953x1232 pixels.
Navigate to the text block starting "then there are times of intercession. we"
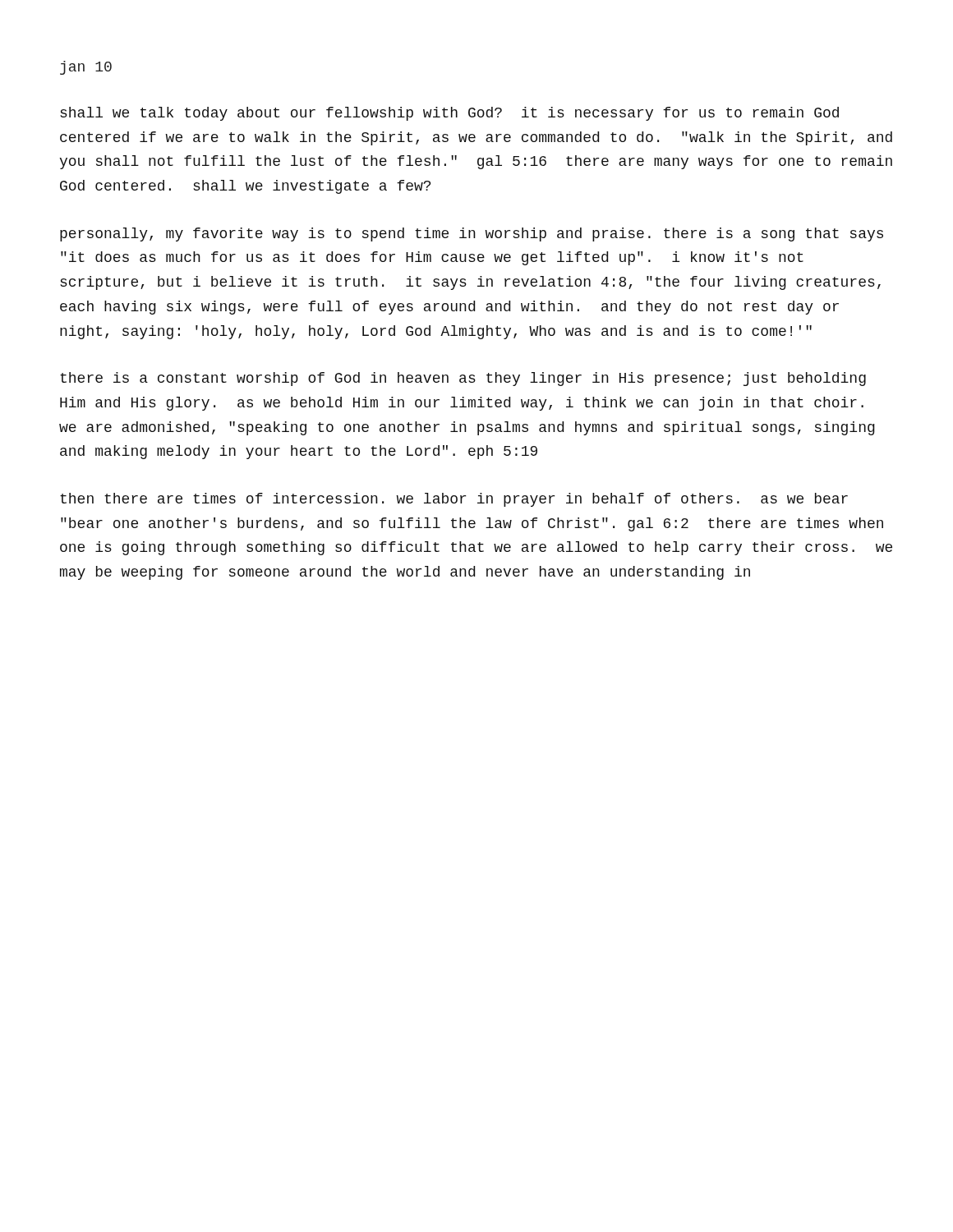click(476, 536)
